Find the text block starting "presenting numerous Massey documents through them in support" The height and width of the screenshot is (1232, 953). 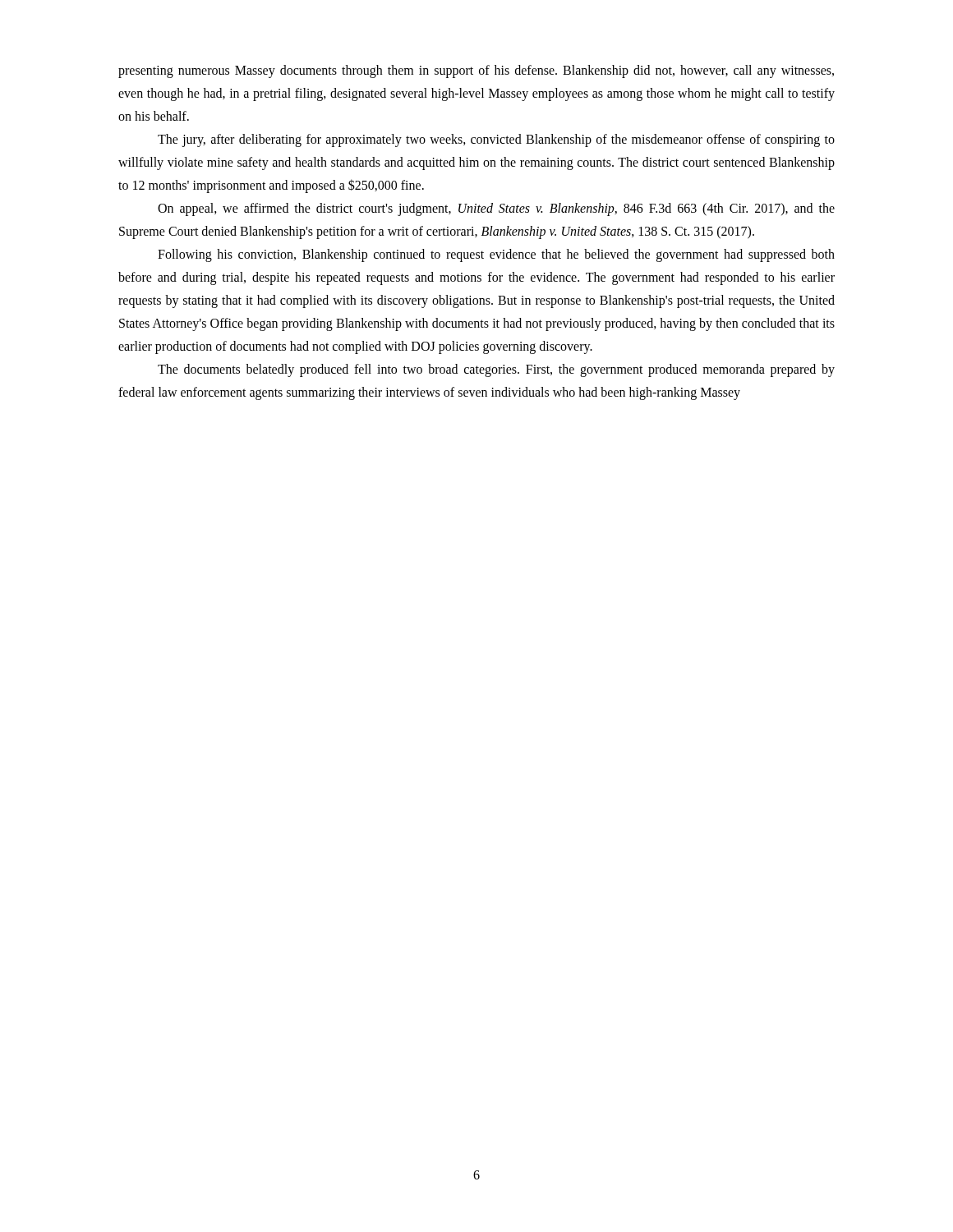(476, 94)
